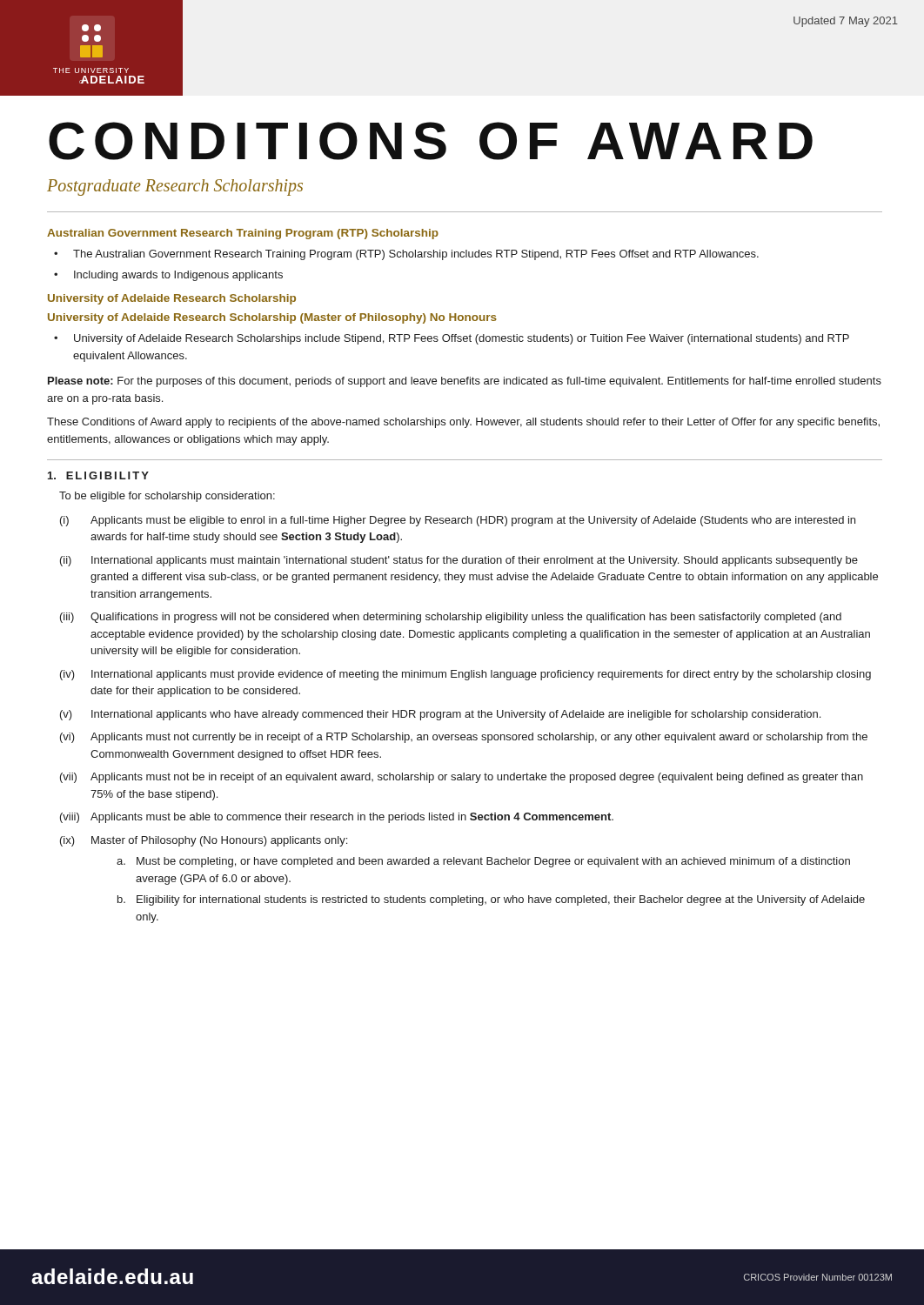Click the passage that begins "(iv) International applicants must provide evidence of"
The height and width of the screenshot is (1305, 924).
(x=471, y=682)
